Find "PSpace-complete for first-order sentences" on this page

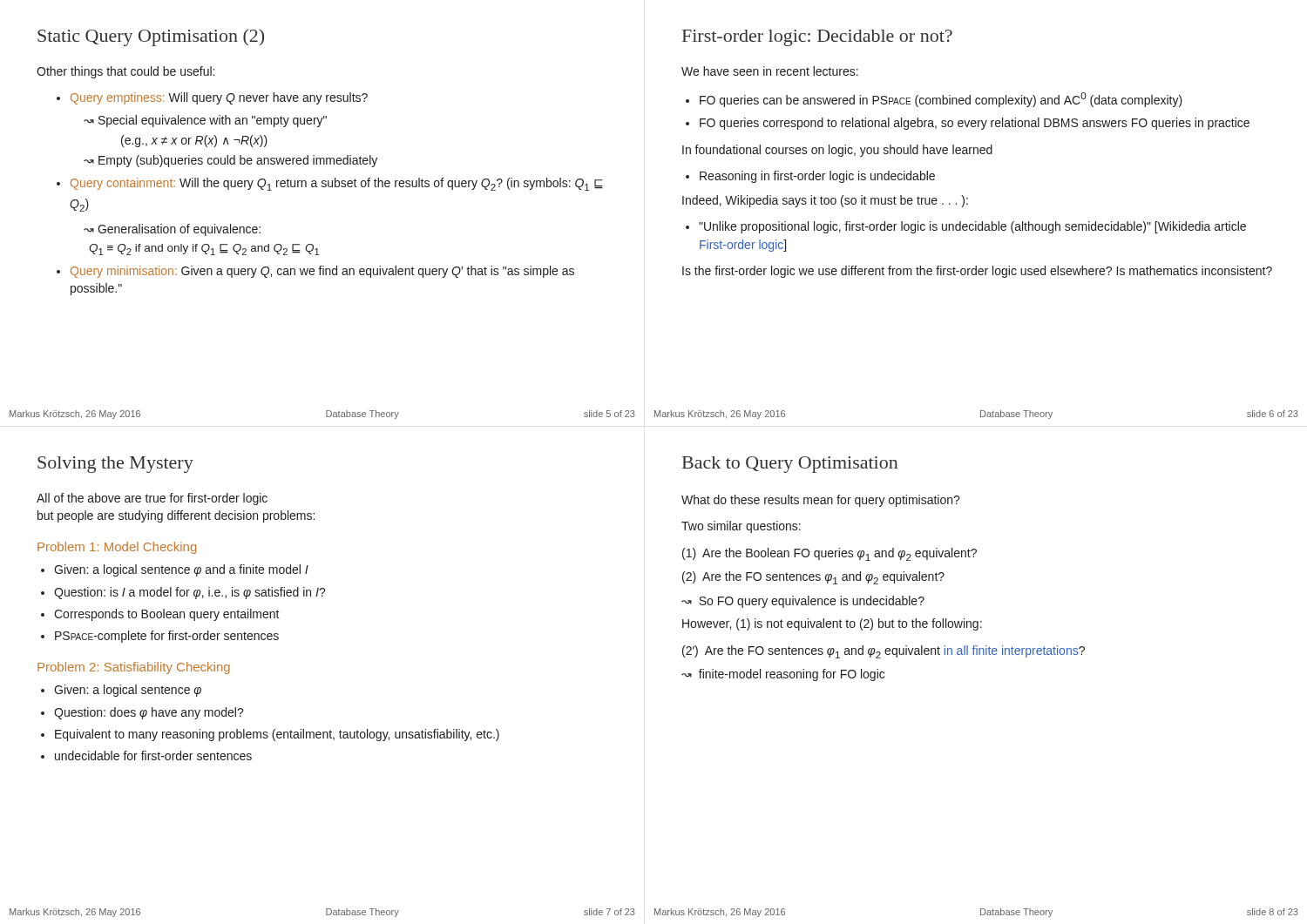click(160, 637)
